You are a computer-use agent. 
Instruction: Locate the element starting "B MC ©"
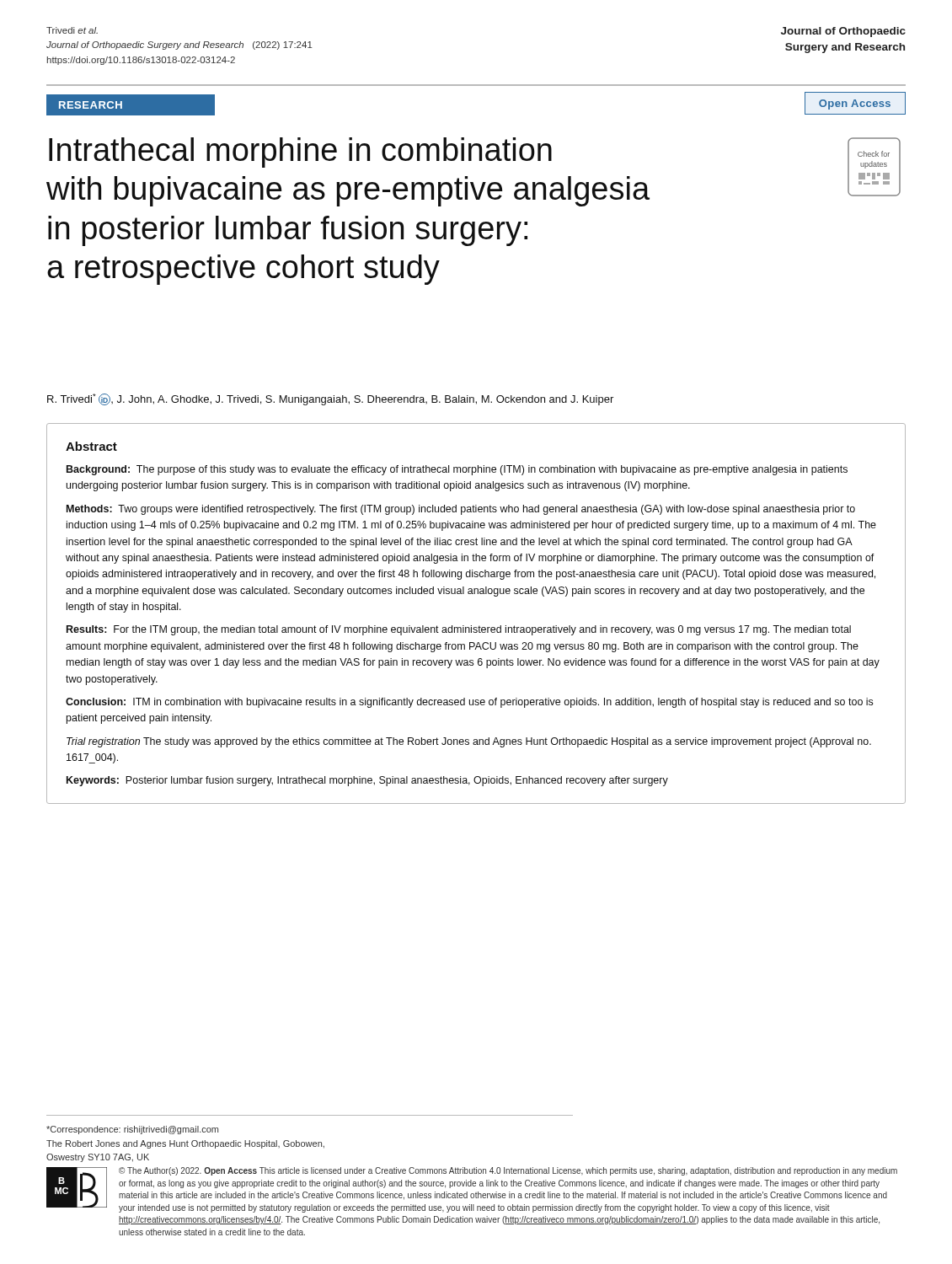pyautogui.click(x=476, y=1202)
